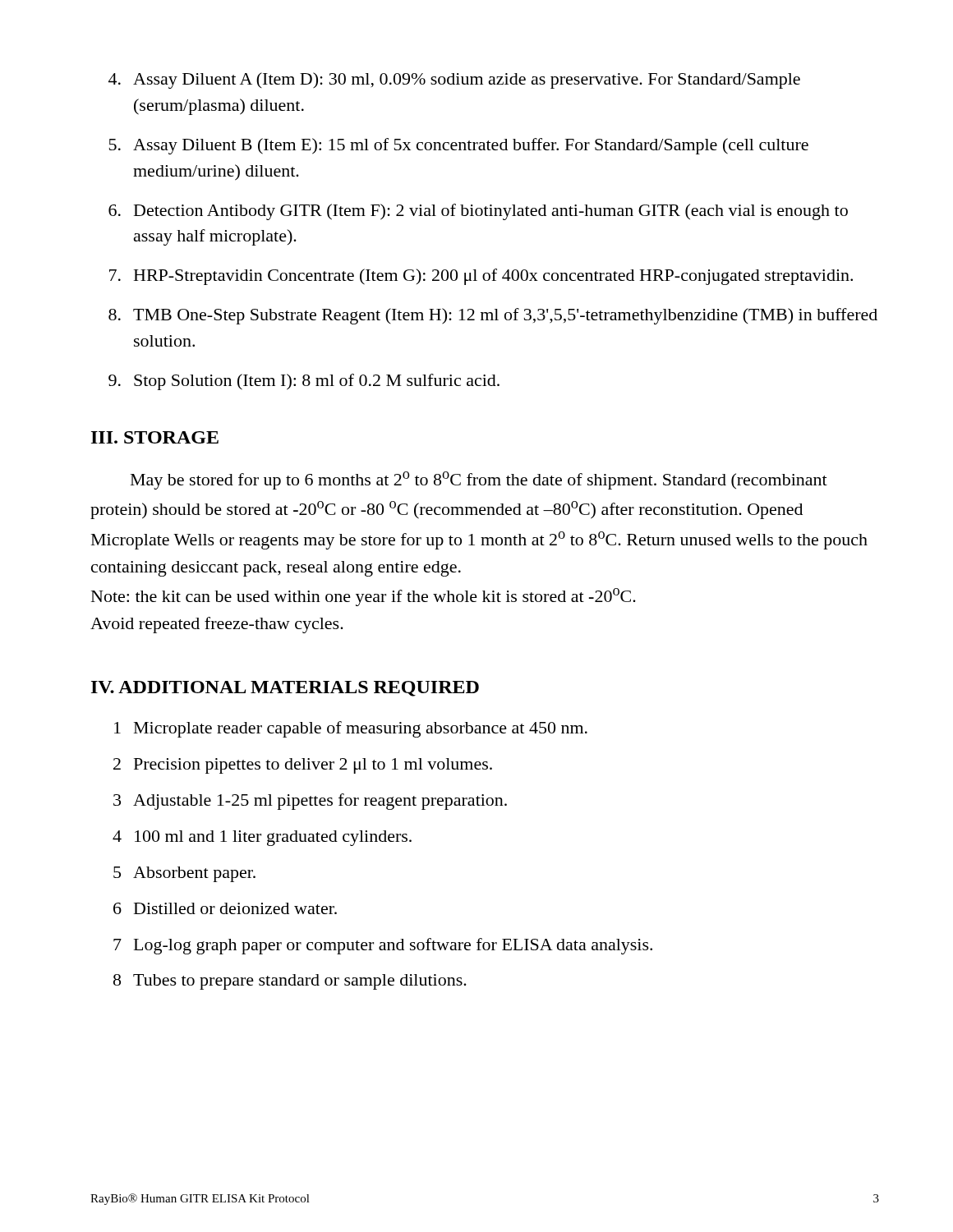953x1232 pixels.
Task: Find the text starting "1 Microplate reader capable of measuring"
Action: [x=339, y=728]
